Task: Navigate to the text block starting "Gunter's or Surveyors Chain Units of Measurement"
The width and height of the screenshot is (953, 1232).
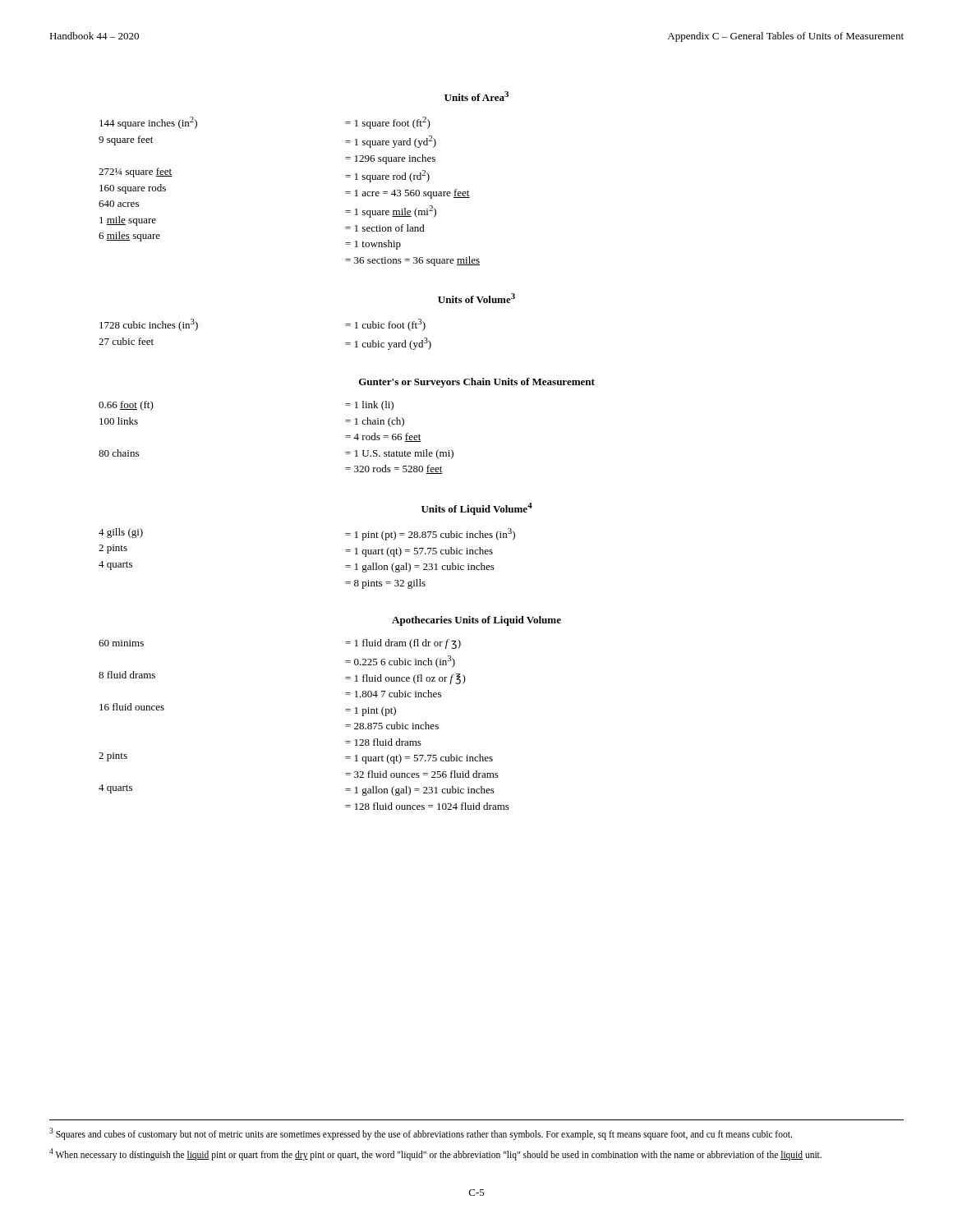Action: (476, 382)
